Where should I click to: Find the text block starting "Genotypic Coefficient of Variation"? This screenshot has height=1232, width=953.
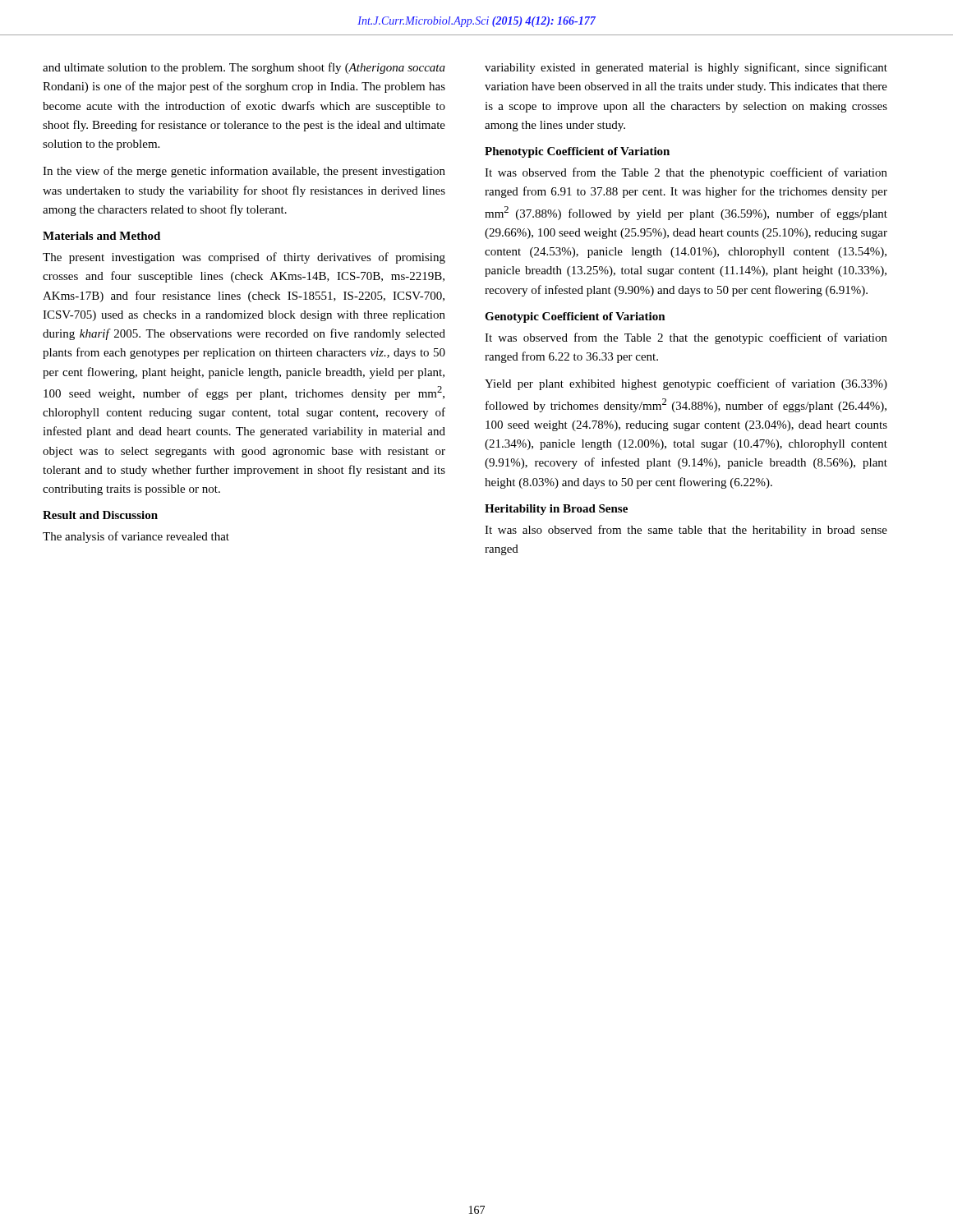(x=575, y=316)
